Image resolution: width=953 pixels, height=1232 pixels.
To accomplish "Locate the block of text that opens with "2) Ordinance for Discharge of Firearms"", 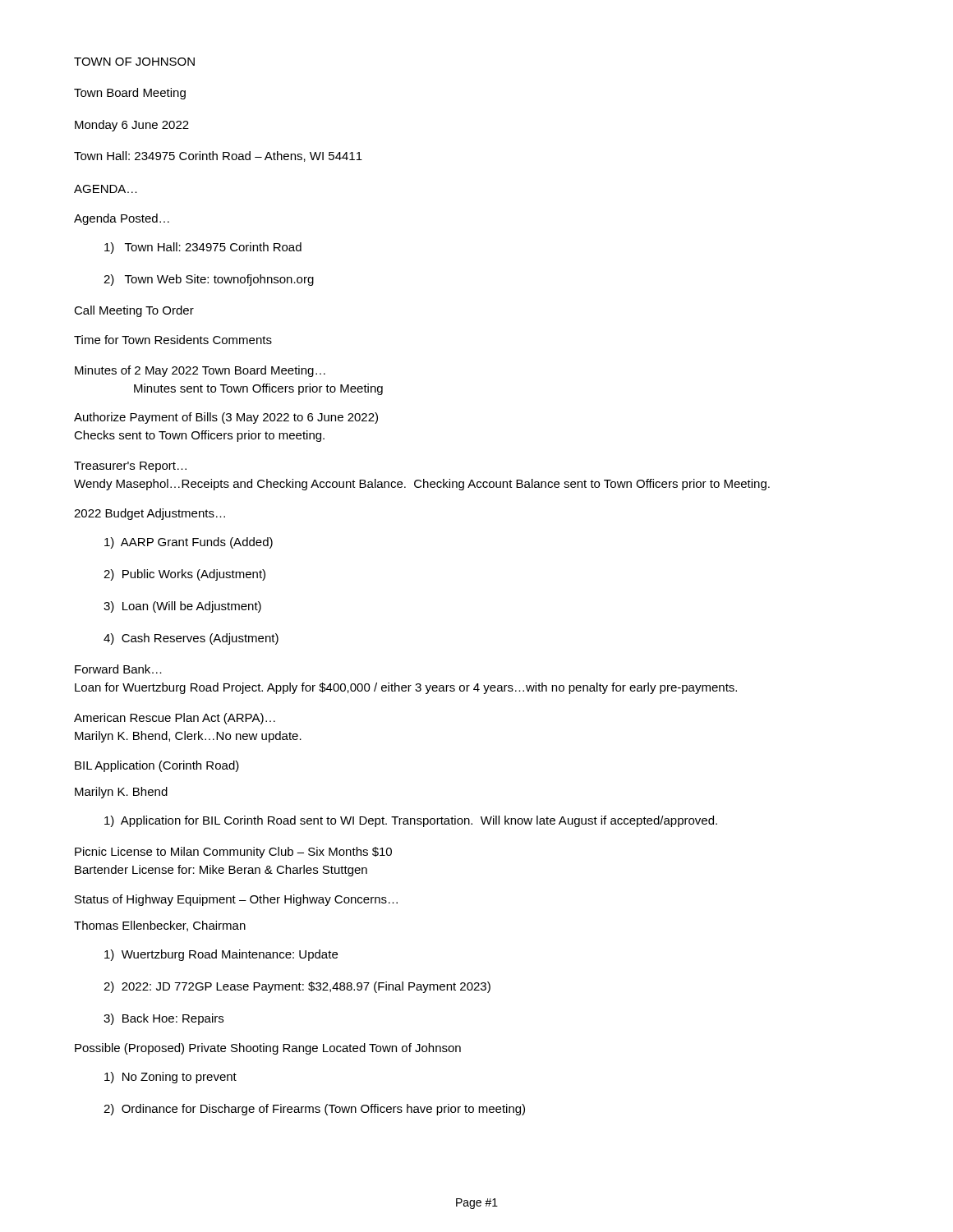I will click(491, 1108).
